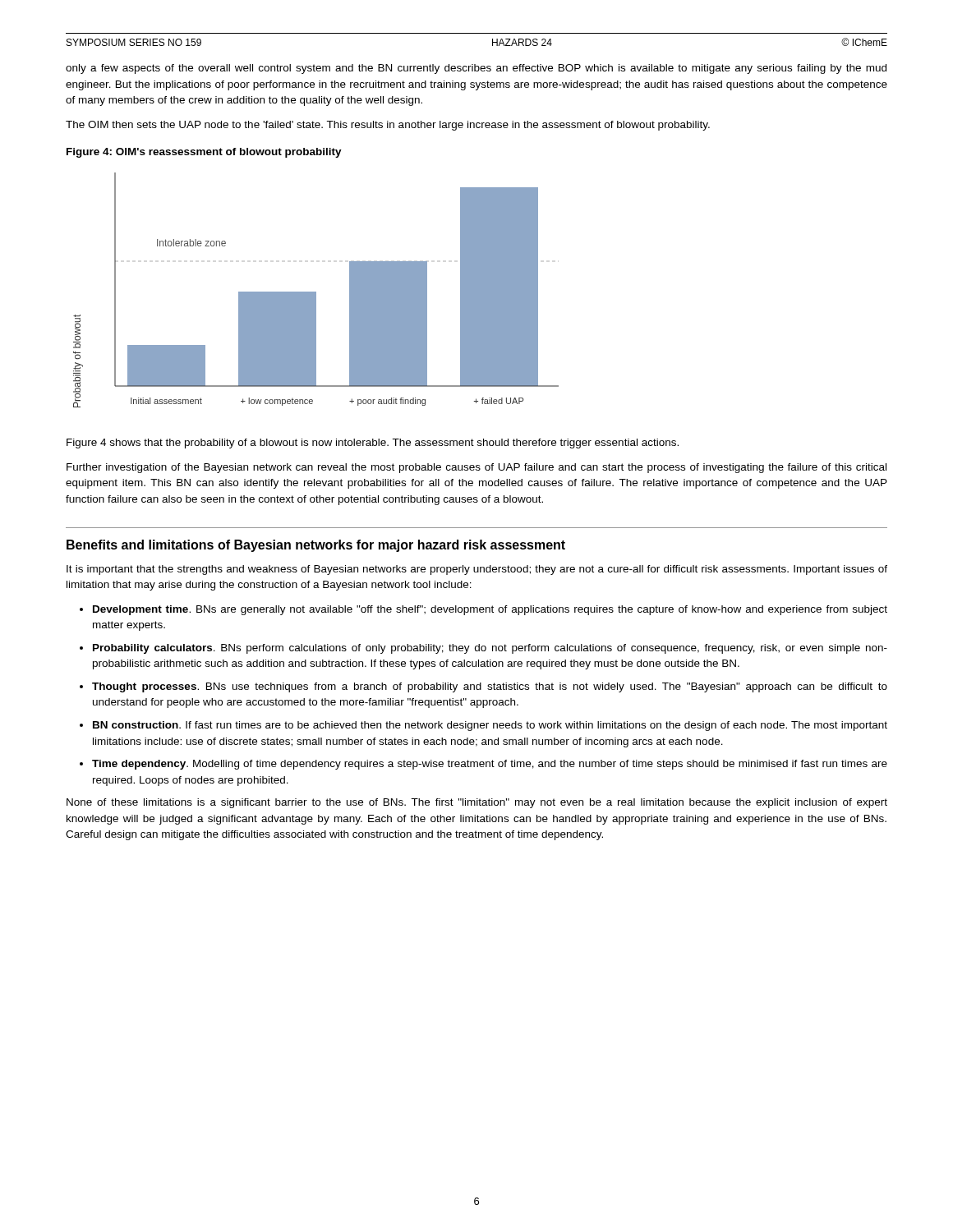Viewport: 953px width, 1232px height.
Task: Find the bar chart
Action: click(x=476, y=297)
